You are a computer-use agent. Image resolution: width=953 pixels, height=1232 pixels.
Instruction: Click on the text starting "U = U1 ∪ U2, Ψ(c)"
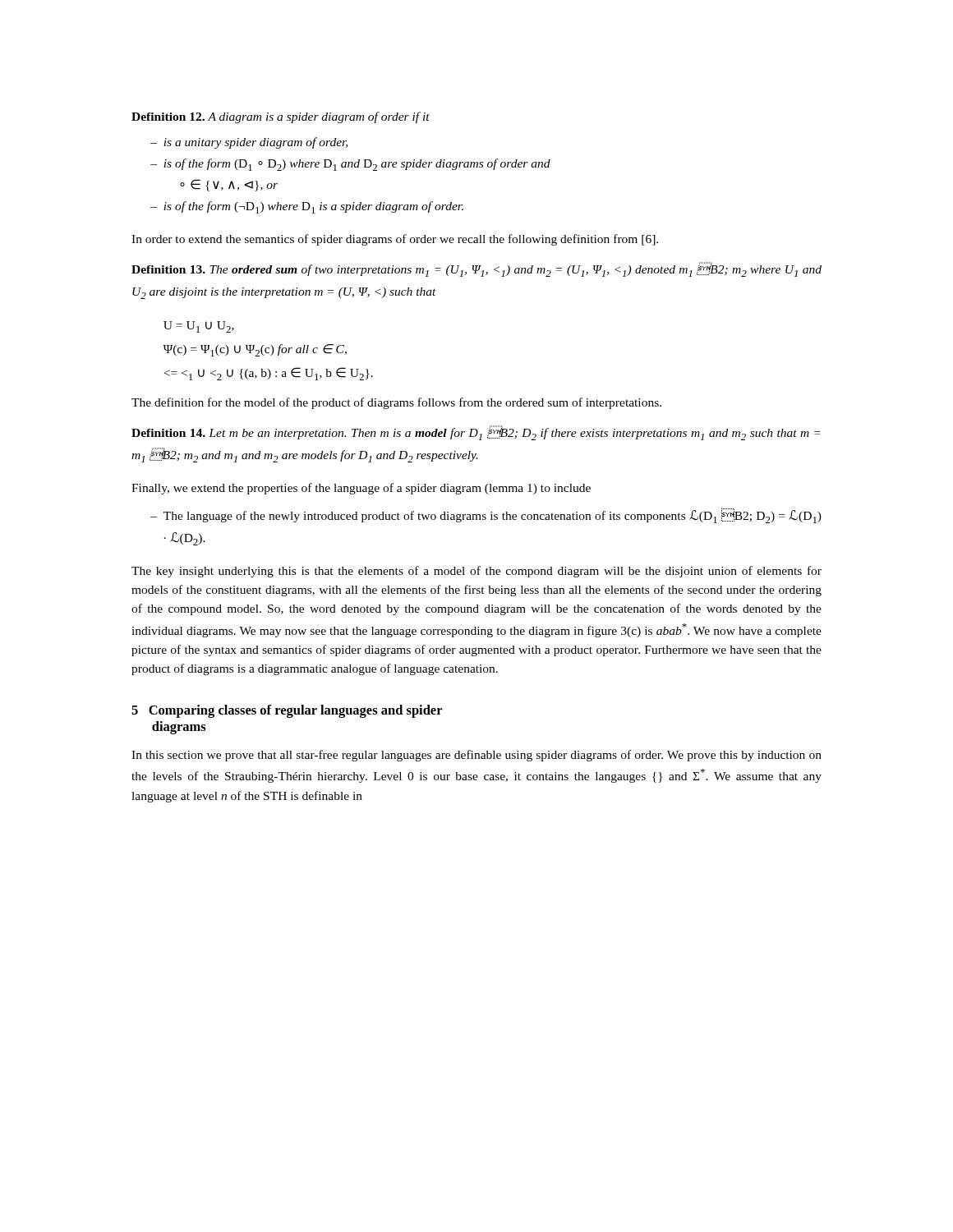[268, 350]
